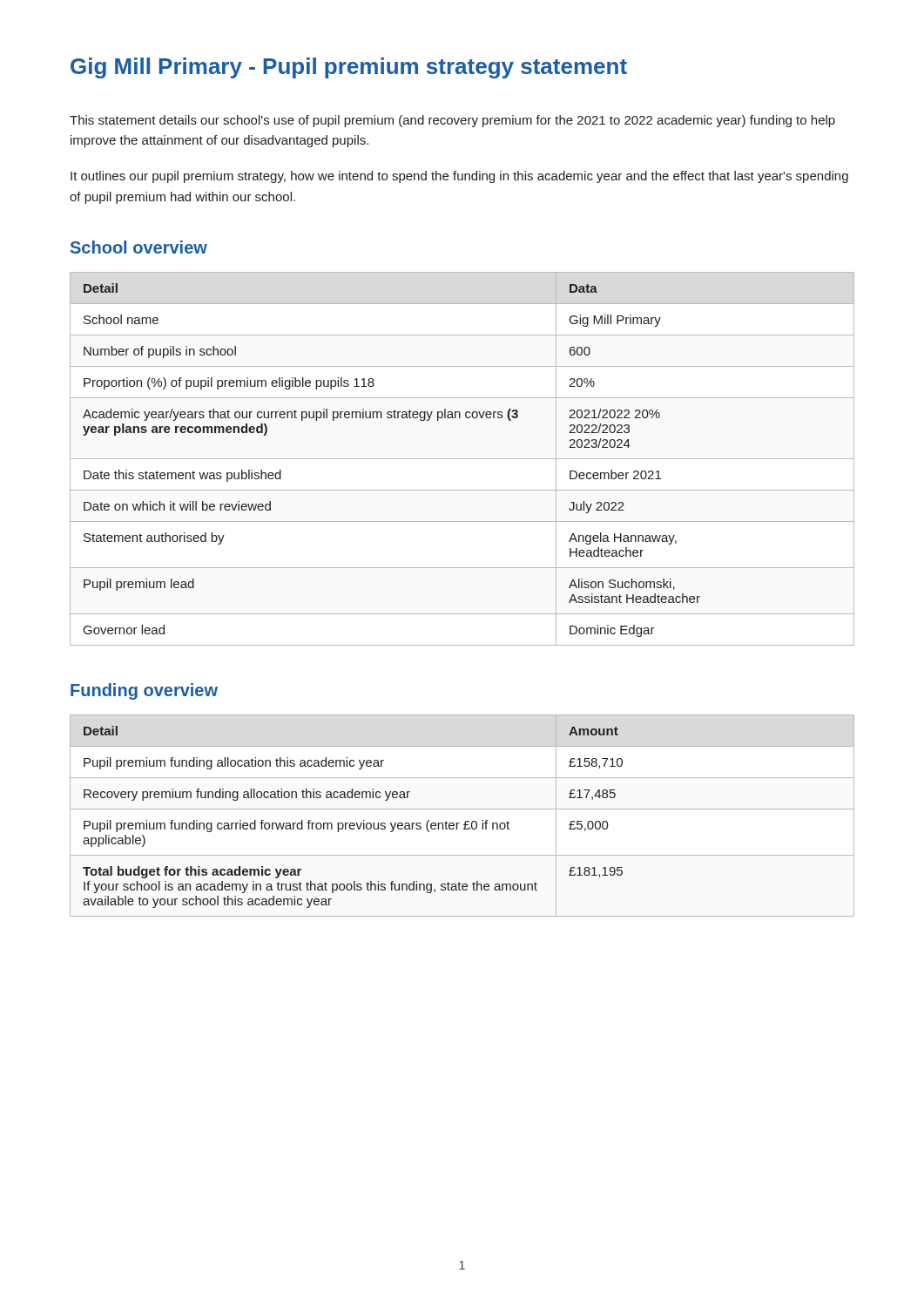Click on the passage starting "School overview"
The height and width of the screenshot is (1307, 924).
139,247
